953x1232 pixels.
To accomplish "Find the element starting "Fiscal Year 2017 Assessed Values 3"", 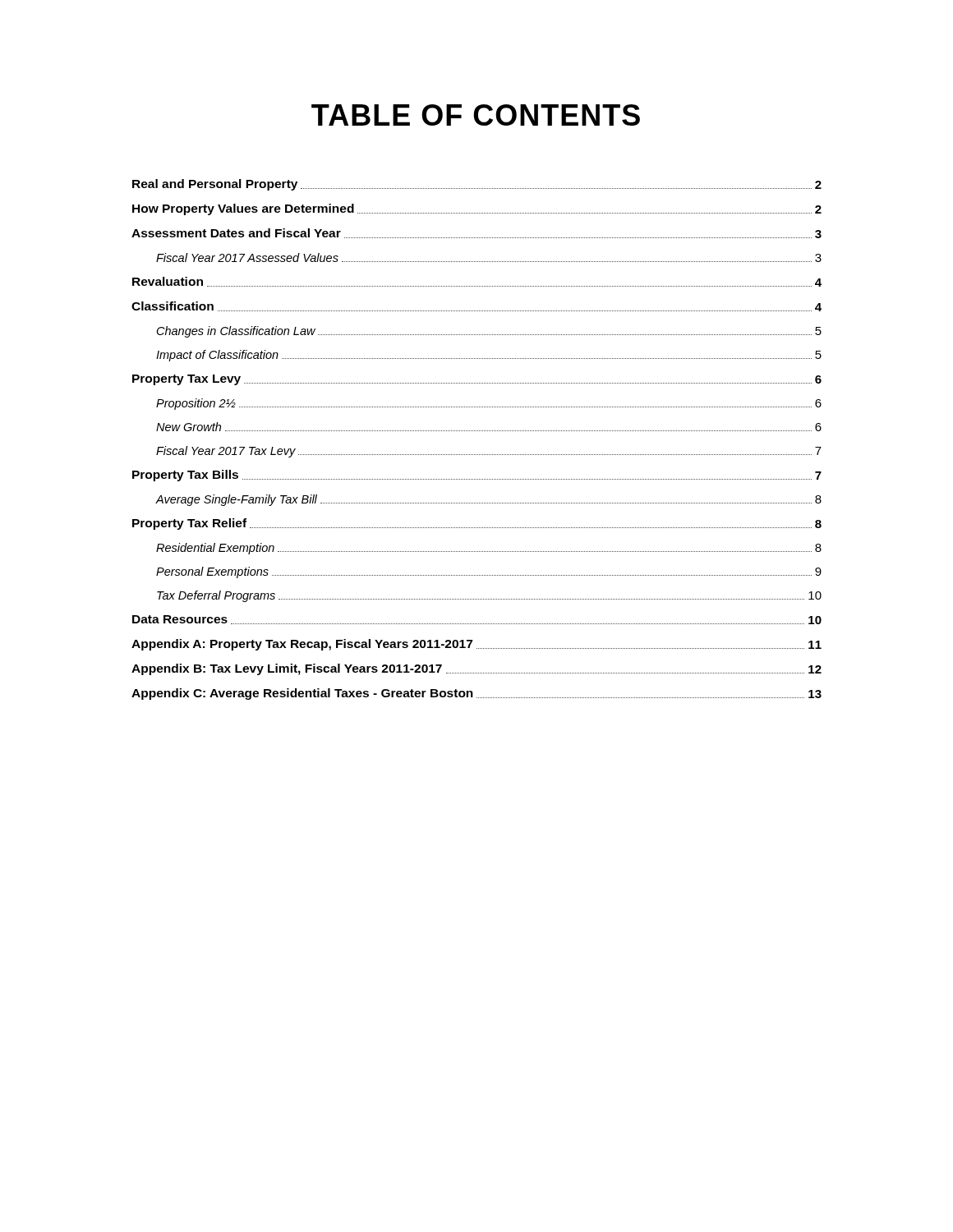I will (476, 257).
